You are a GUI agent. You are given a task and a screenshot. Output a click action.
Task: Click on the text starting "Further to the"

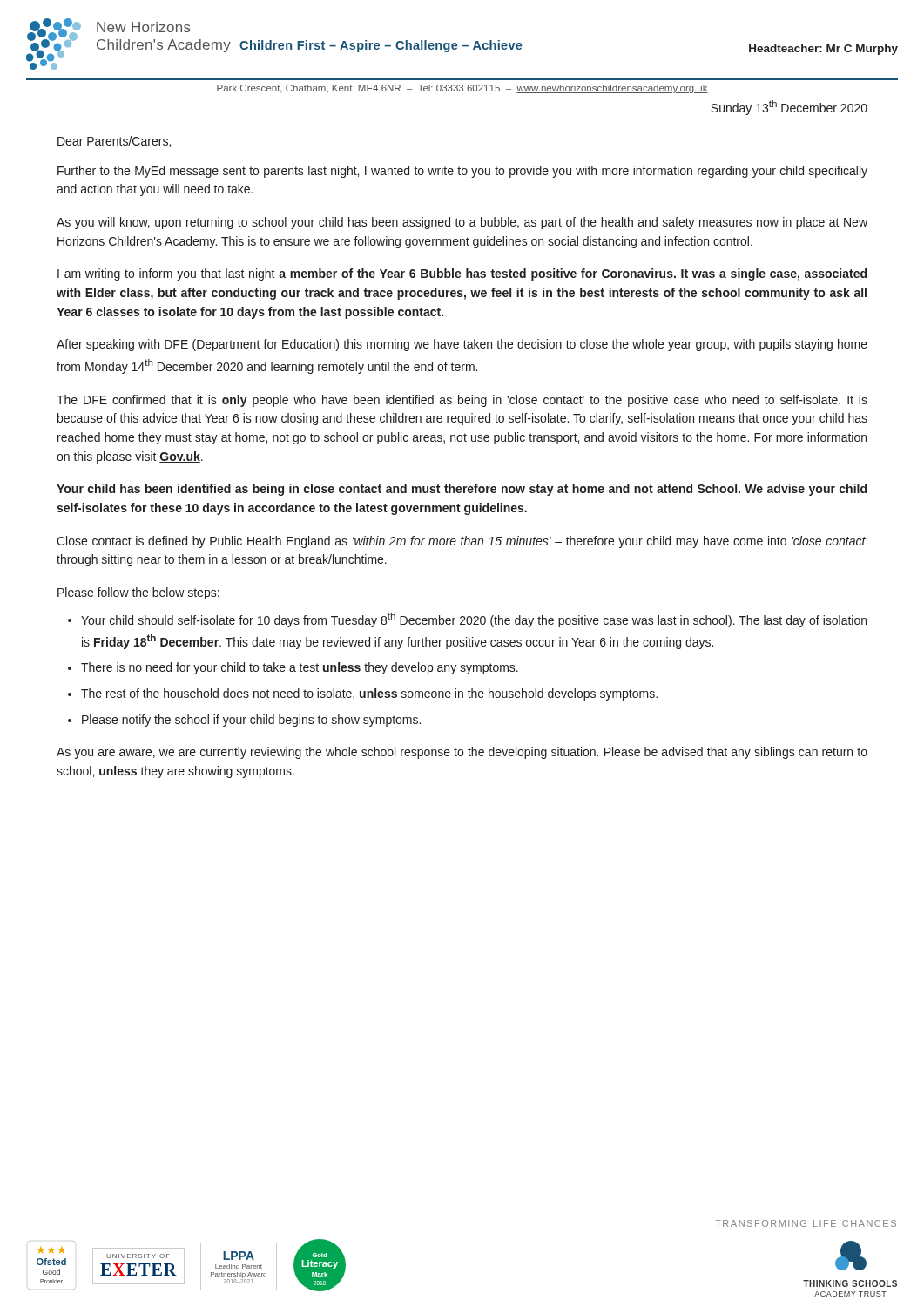point(462,180)
